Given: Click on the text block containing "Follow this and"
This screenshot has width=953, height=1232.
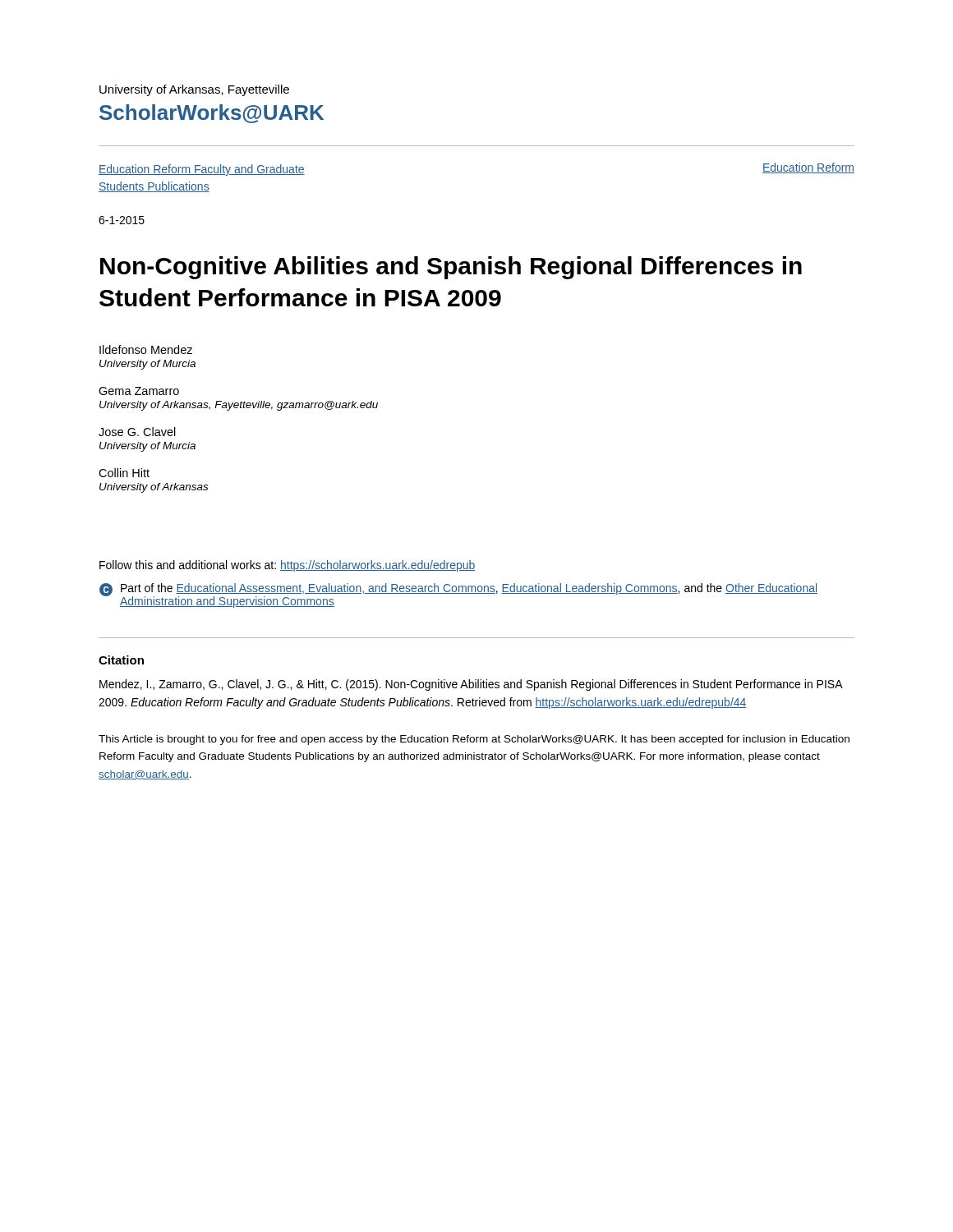Looking at the screenshot, I should click(287, 565).
